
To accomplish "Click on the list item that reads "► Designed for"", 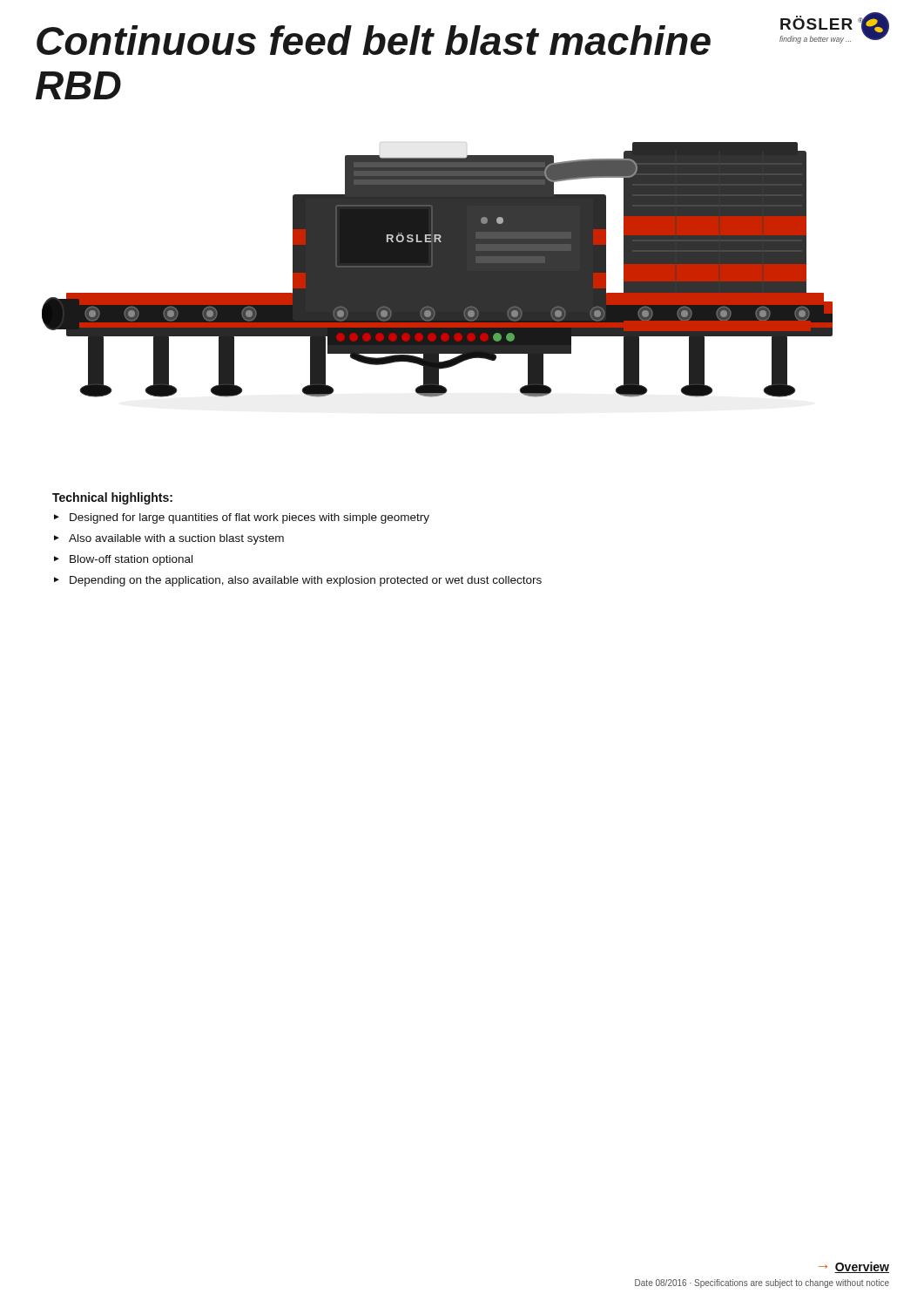I will [241, 518].
